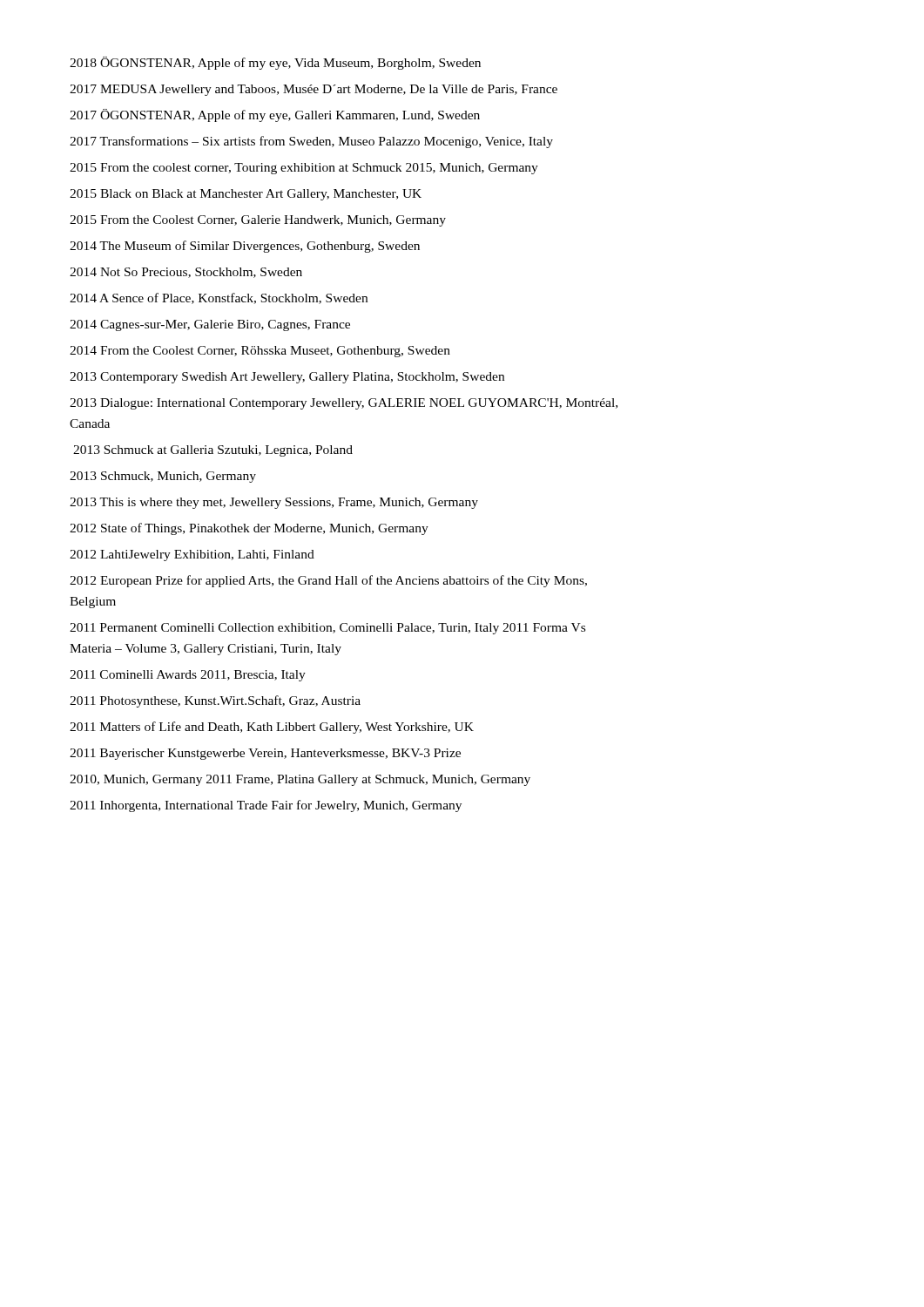Locate the text "2011 Photosynthese, Kunst.Wirt.Schaft, Graz, Austria"
This screenshot has width=924, height=1307.
[215, 700]
